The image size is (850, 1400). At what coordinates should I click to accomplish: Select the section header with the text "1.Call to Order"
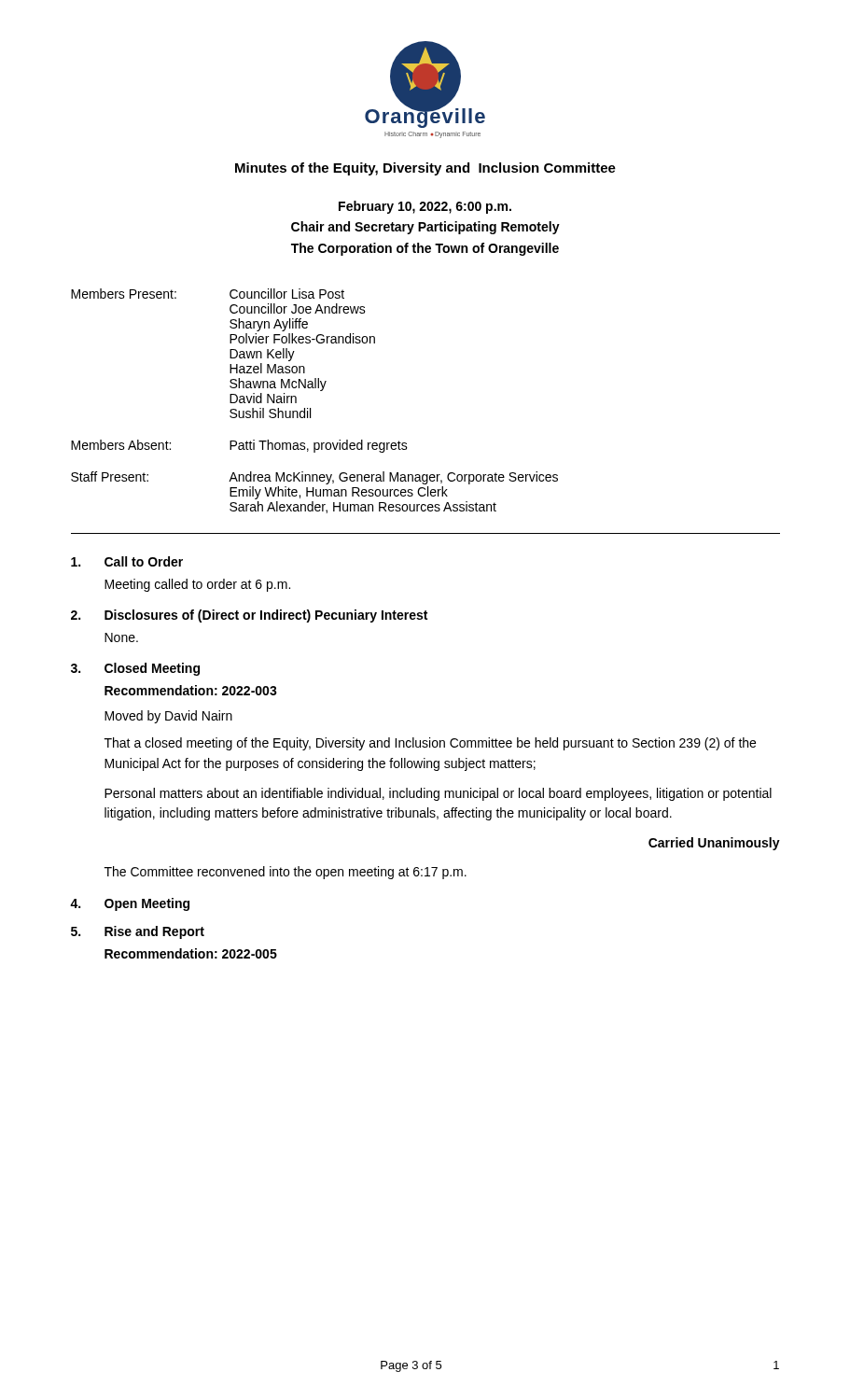127,562
